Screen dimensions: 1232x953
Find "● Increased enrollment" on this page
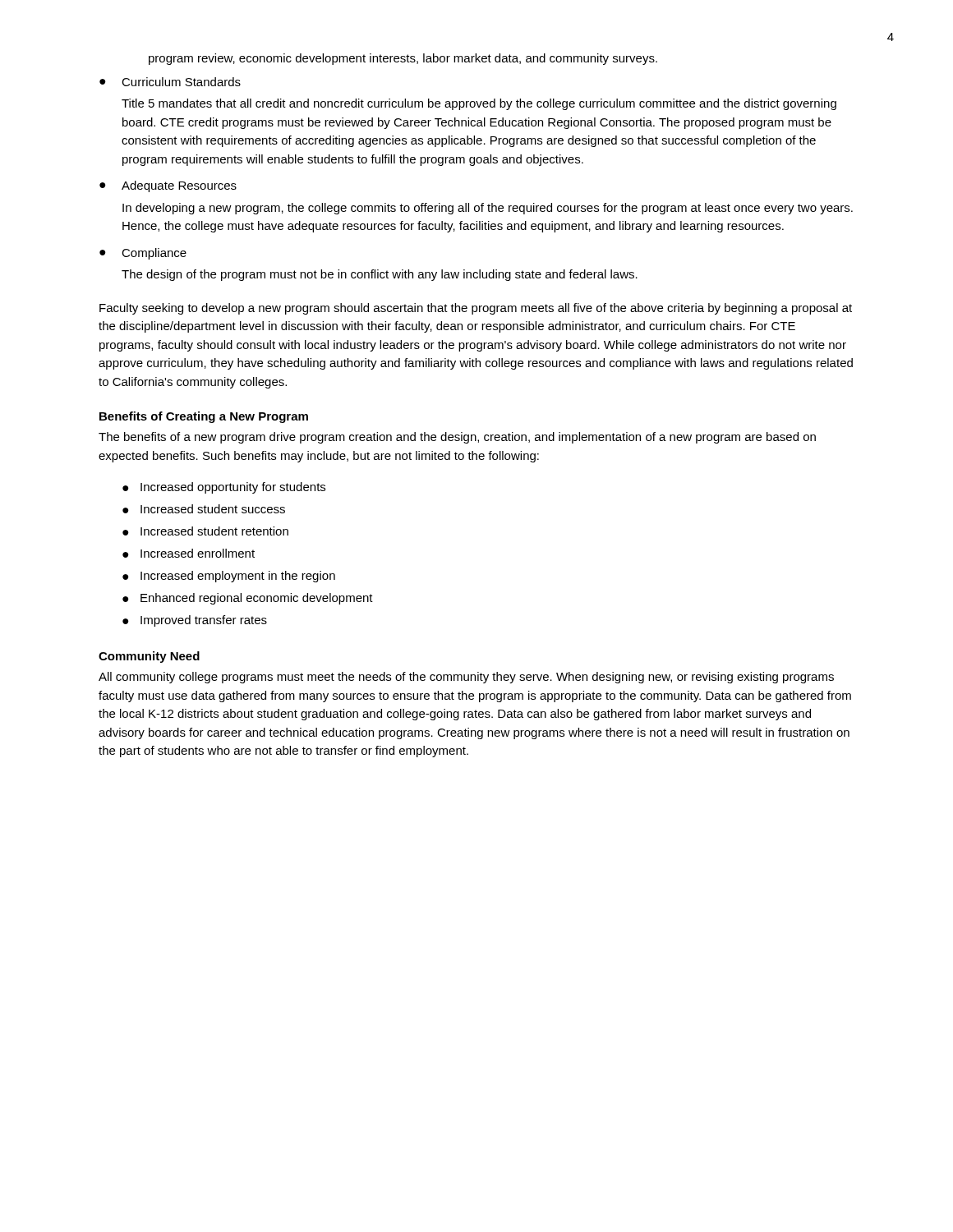point(188,554)
